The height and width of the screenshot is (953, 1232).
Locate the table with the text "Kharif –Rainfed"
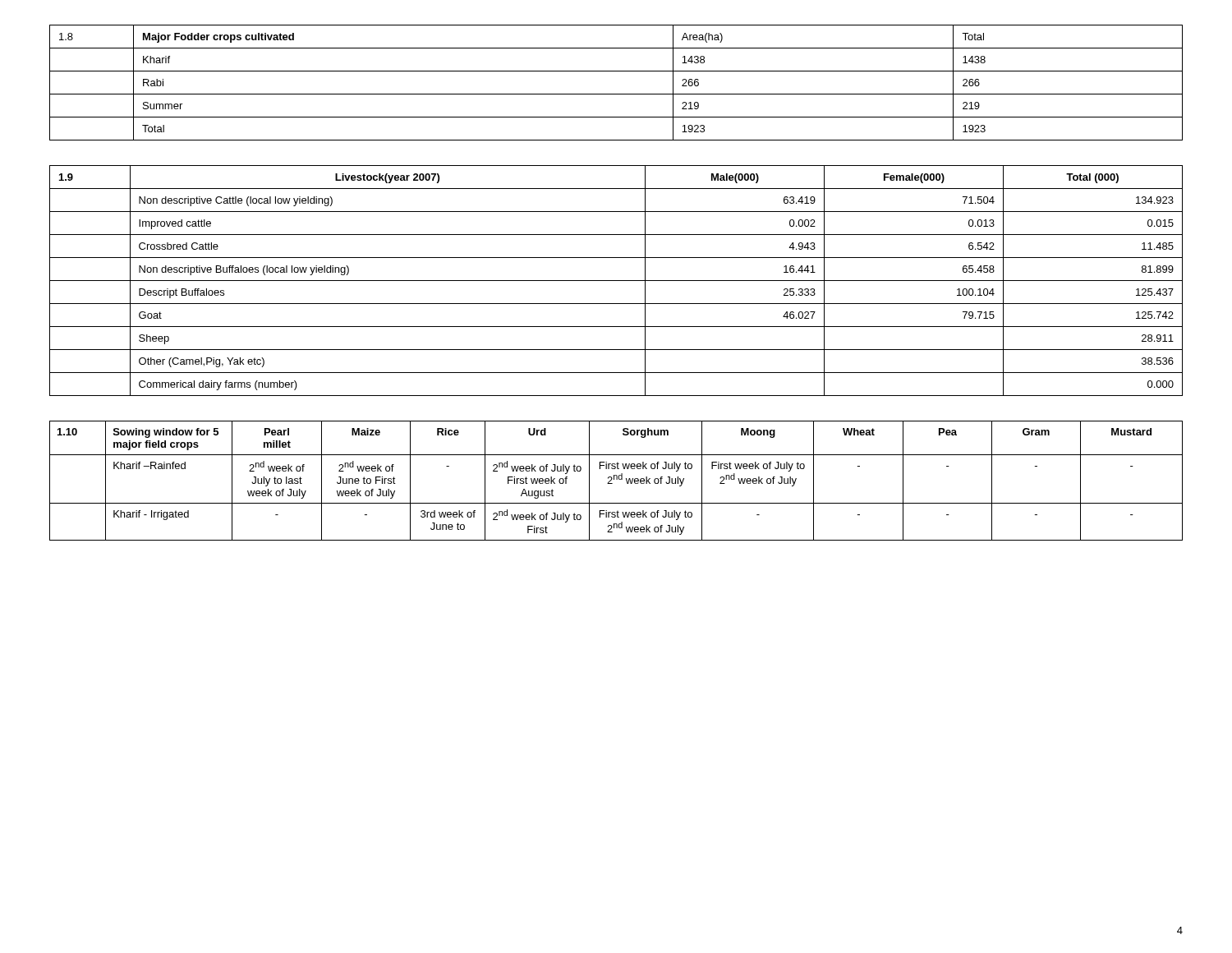coord(616,480)
